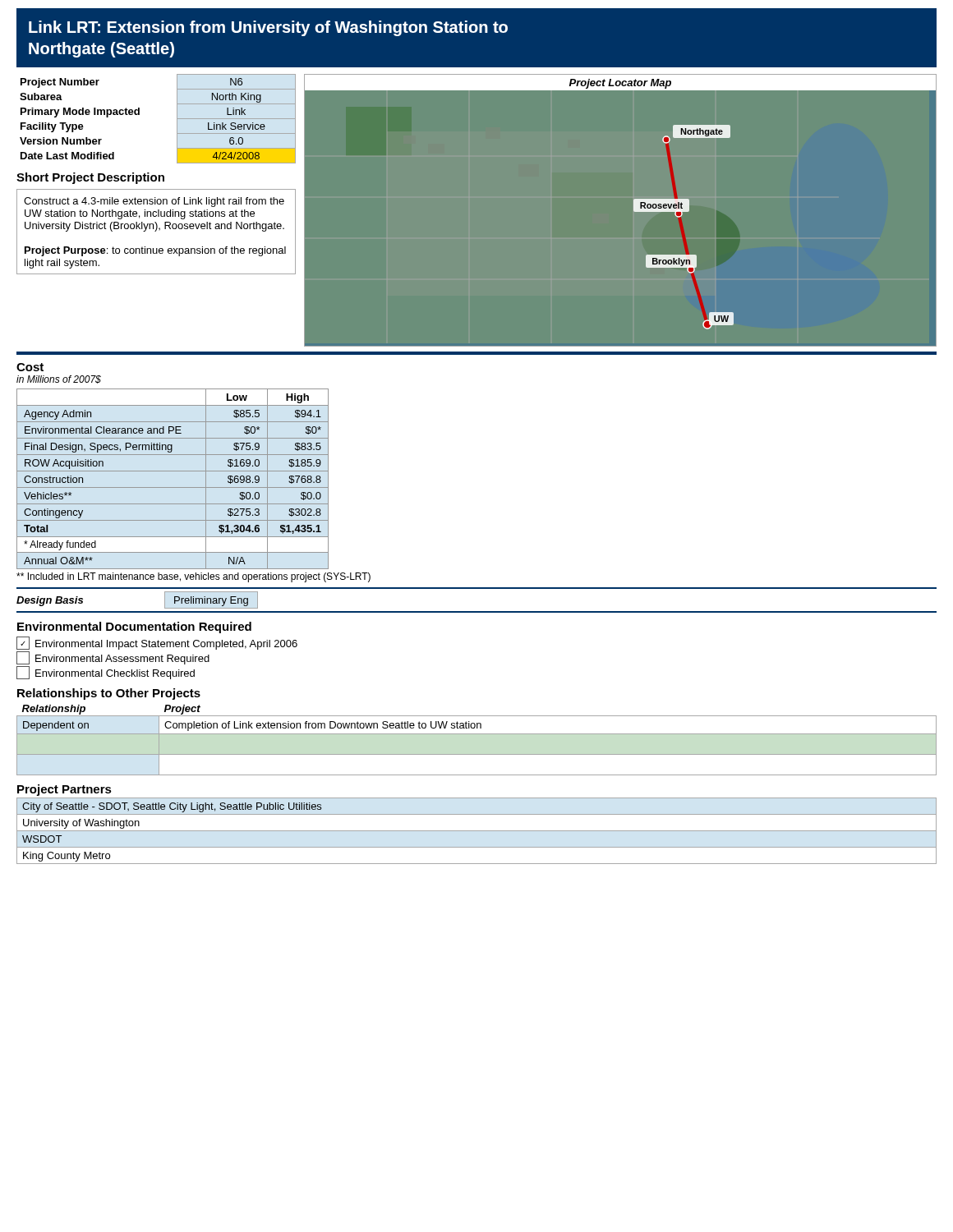Locate the table with the text "City of Seattle - SDOT,"
Viewport: 953px width, 1232px height.
[x=476, y=831]
